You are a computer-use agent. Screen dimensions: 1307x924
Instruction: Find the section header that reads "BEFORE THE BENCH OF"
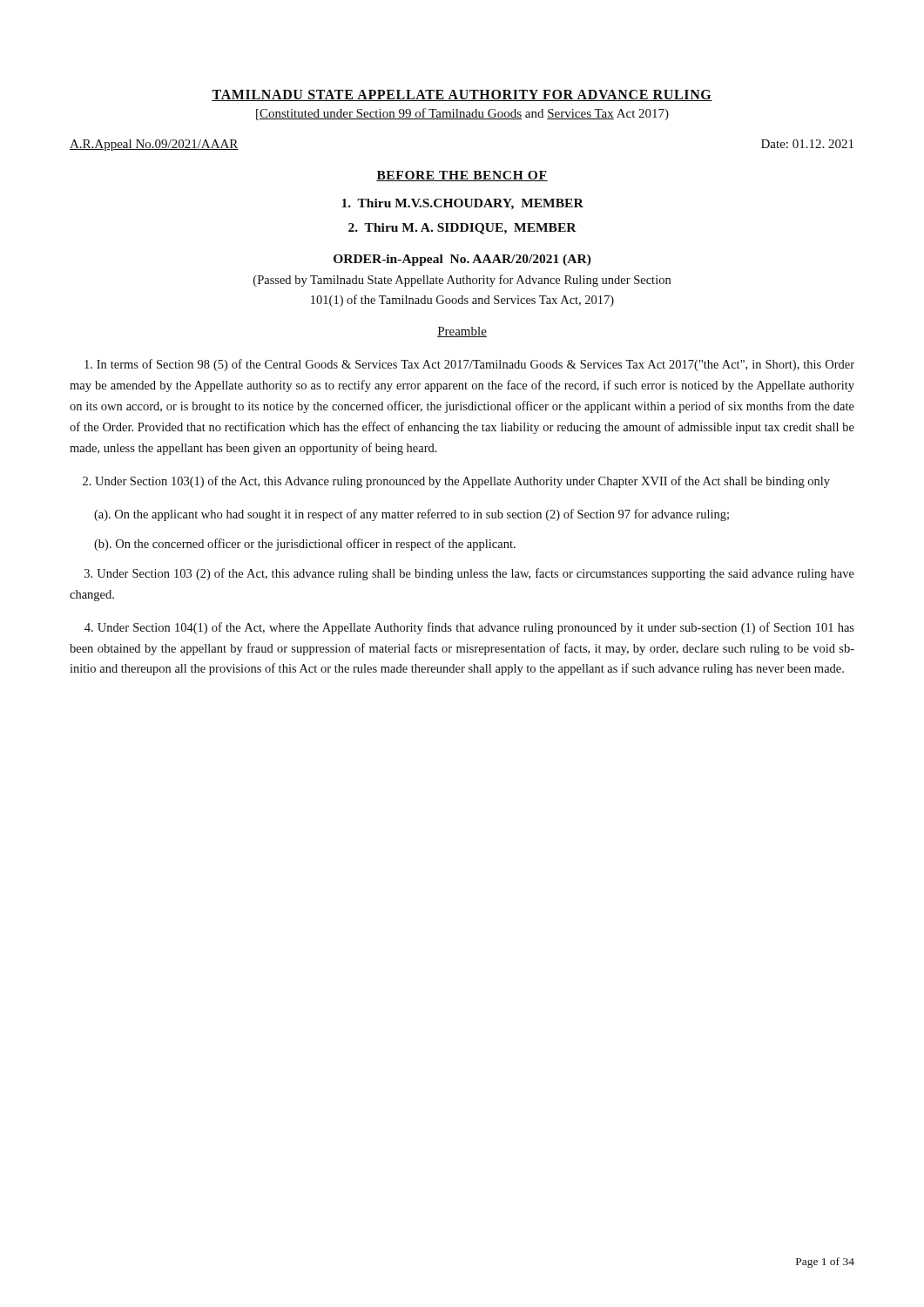462,175
